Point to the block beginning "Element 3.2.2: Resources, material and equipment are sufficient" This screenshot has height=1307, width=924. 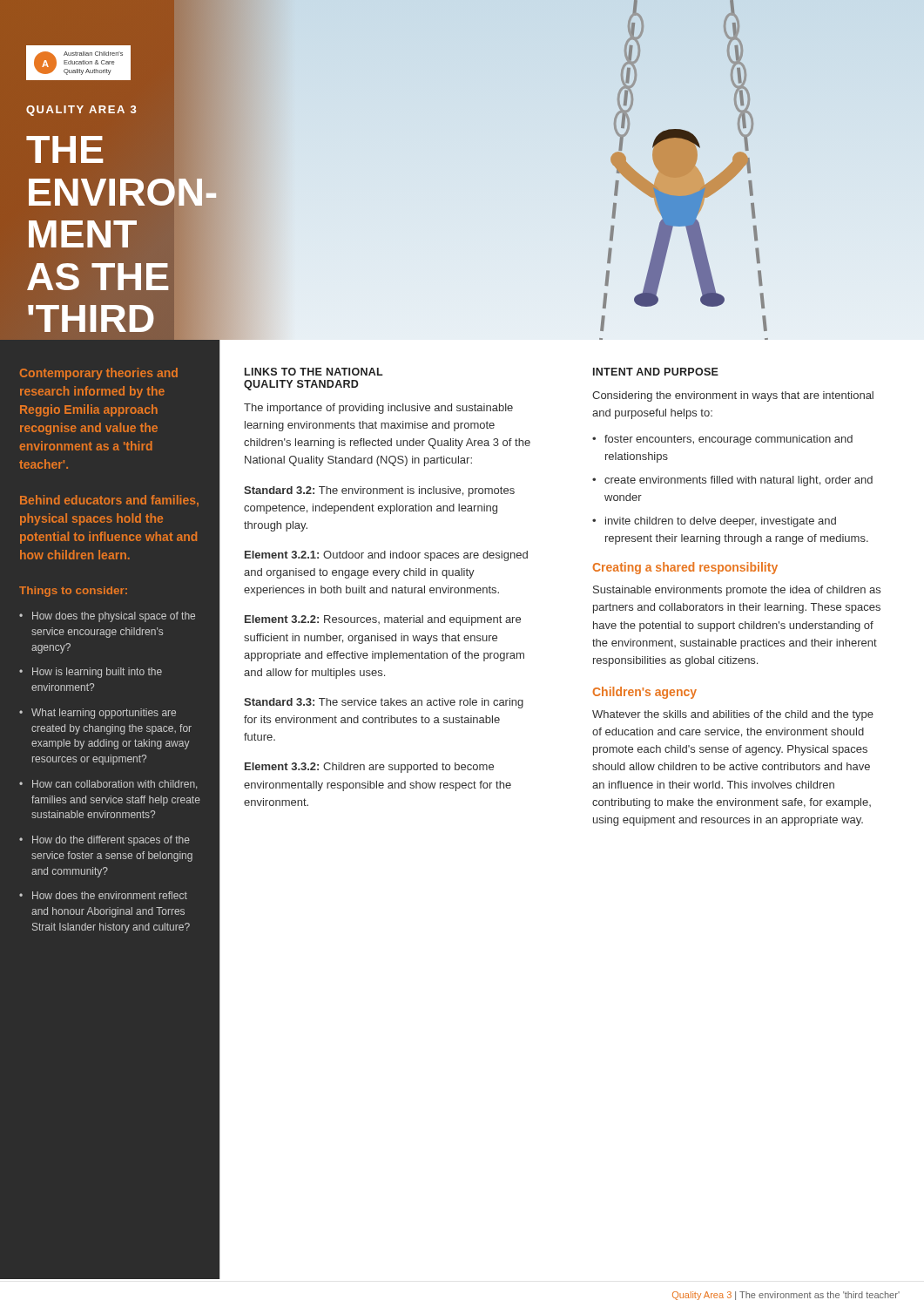[384, 646]
